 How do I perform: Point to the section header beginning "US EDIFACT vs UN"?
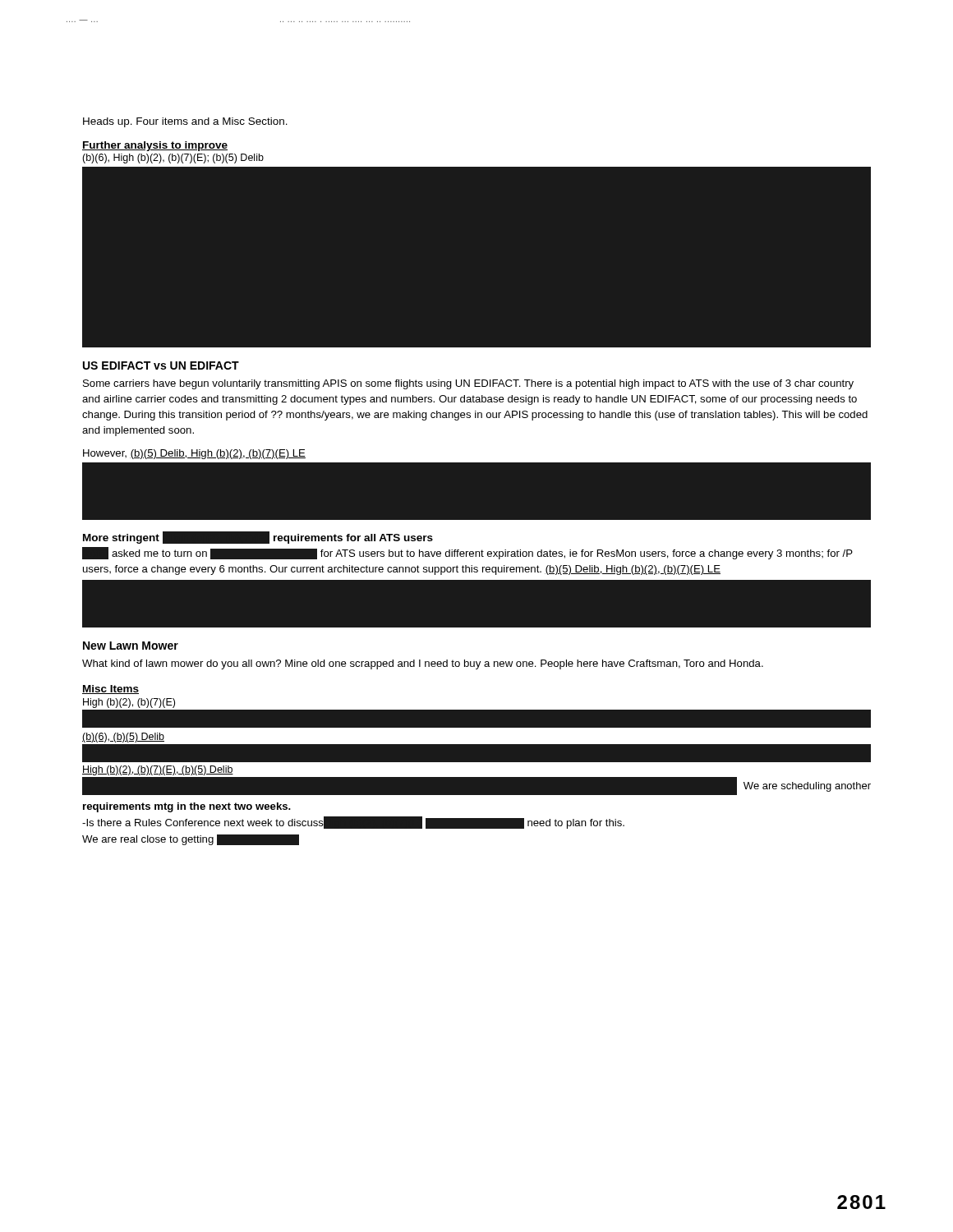(x=160, y=365)
